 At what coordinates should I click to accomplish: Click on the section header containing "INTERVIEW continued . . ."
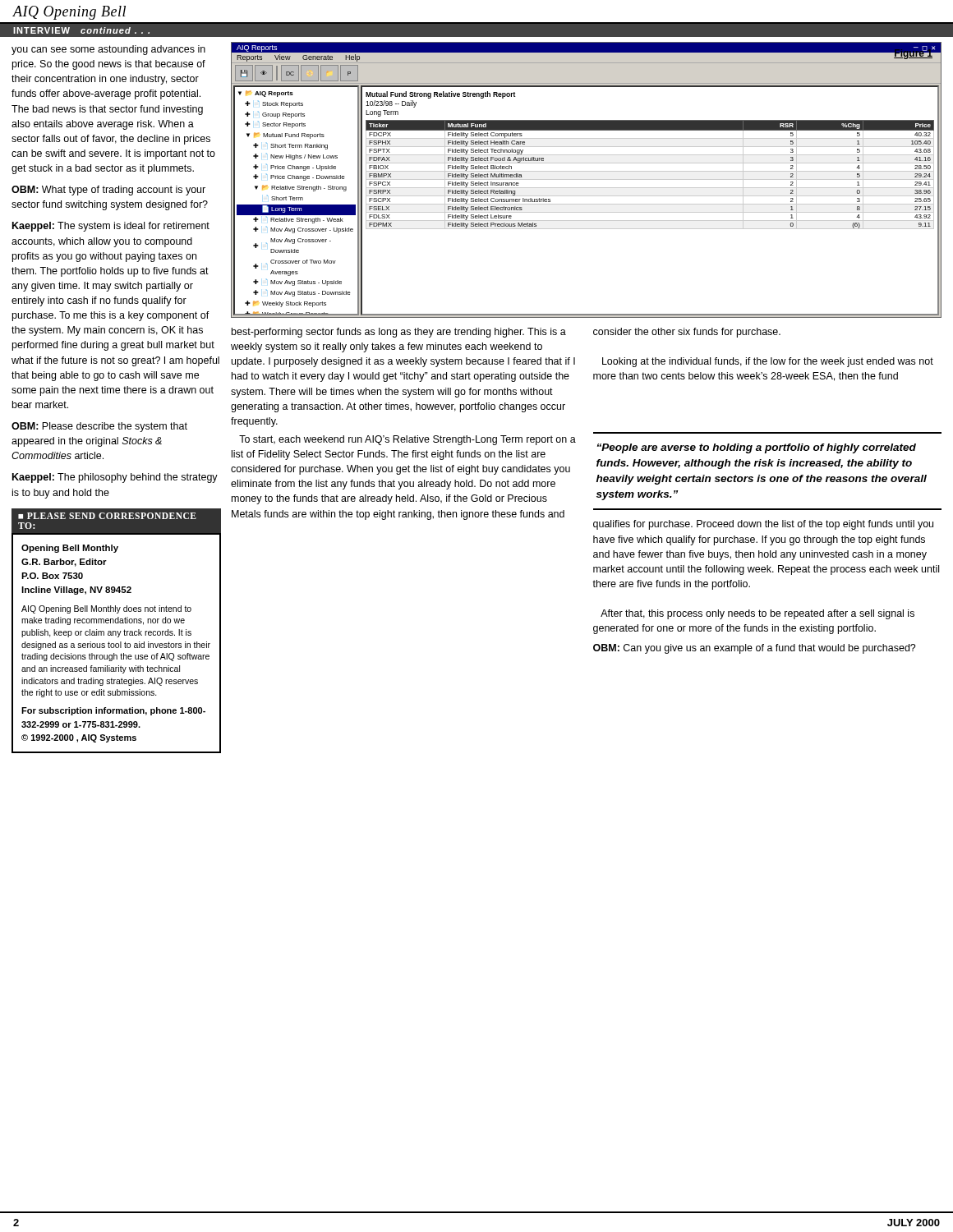tap(82, 30)
